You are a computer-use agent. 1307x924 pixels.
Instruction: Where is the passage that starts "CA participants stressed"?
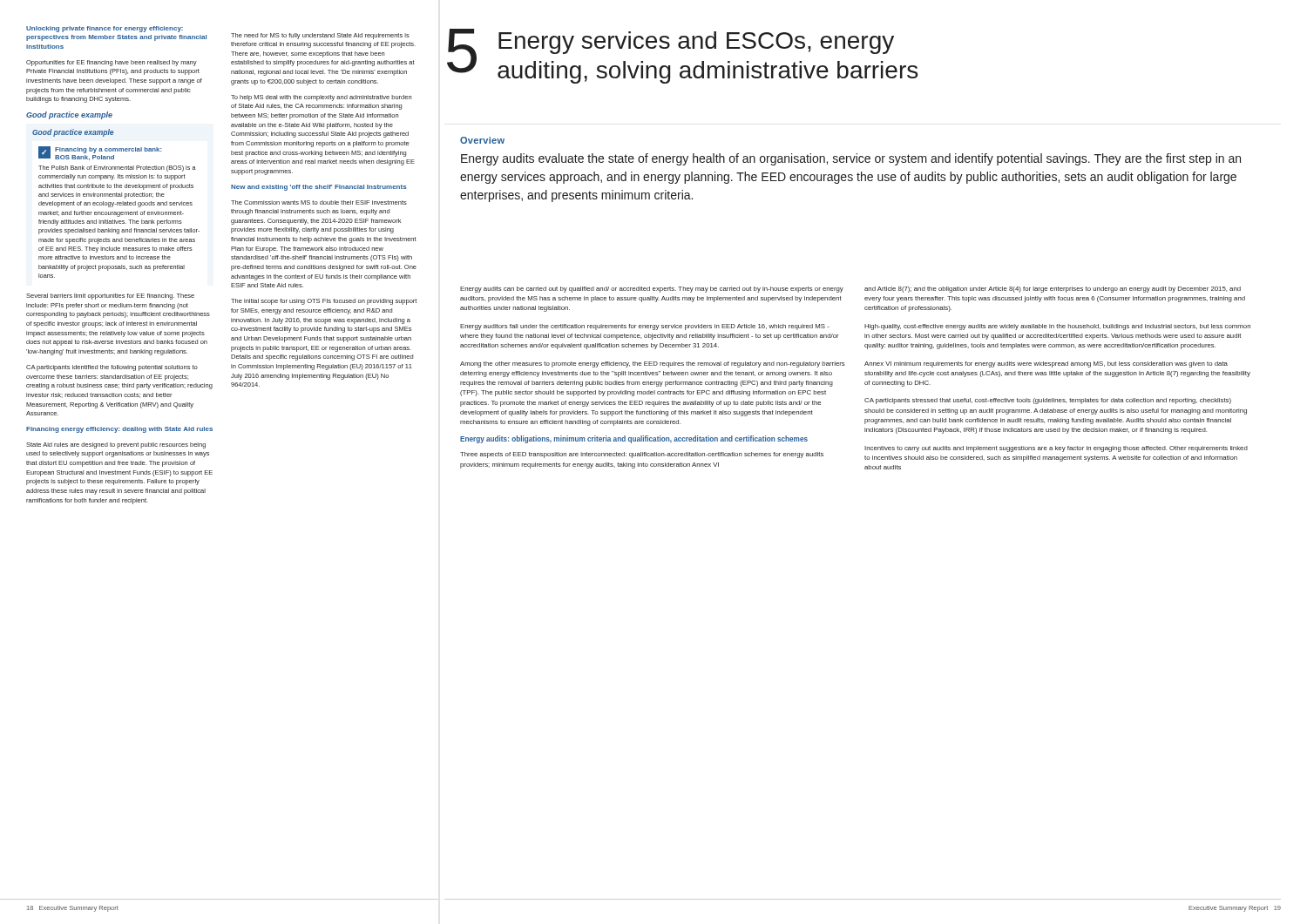(1058, 415)
